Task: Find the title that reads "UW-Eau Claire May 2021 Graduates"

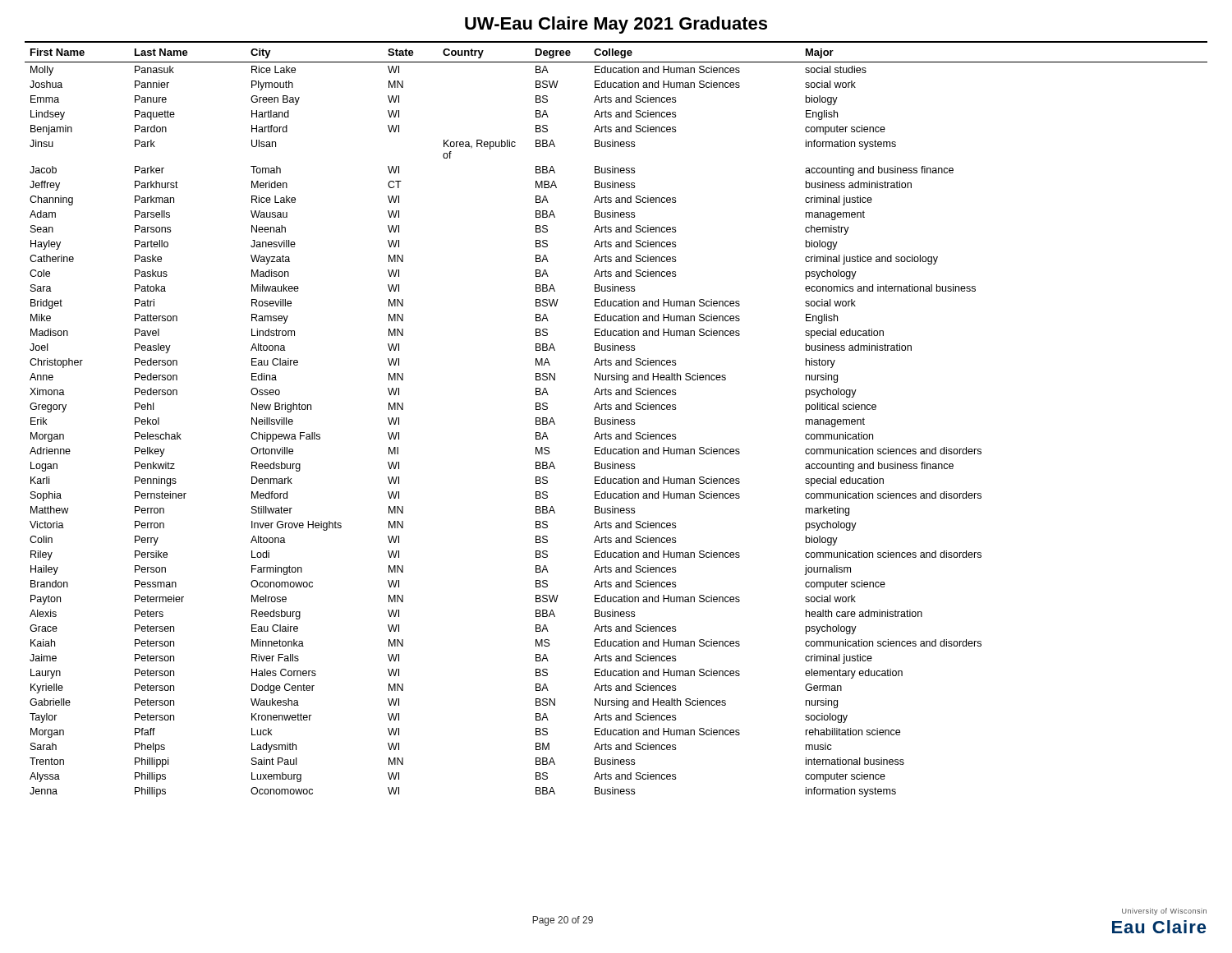Action: click(616, 23)
